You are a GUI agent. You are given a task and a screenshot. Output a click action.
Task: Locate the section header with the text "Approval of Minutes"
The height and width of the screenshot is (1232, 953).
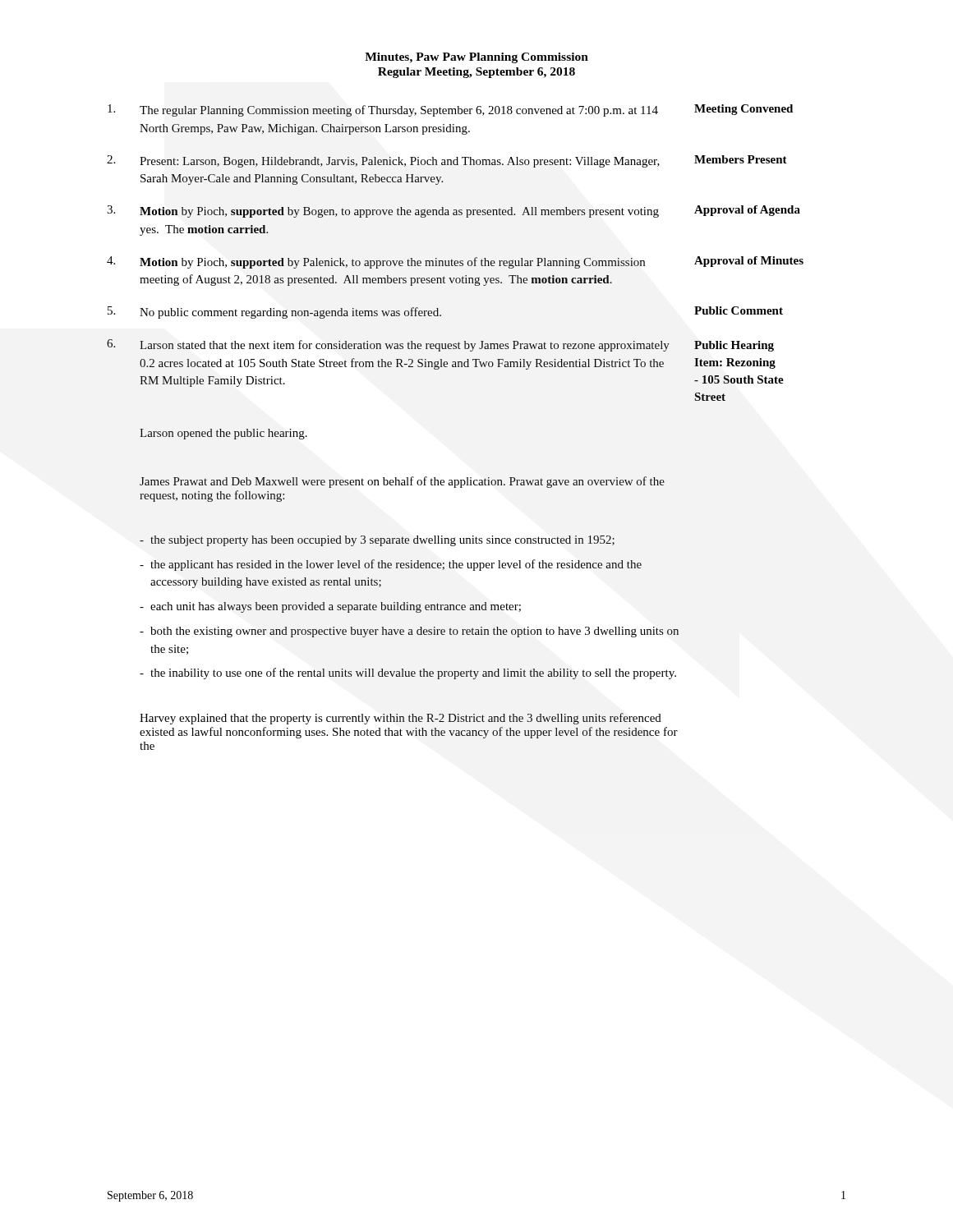749,260
